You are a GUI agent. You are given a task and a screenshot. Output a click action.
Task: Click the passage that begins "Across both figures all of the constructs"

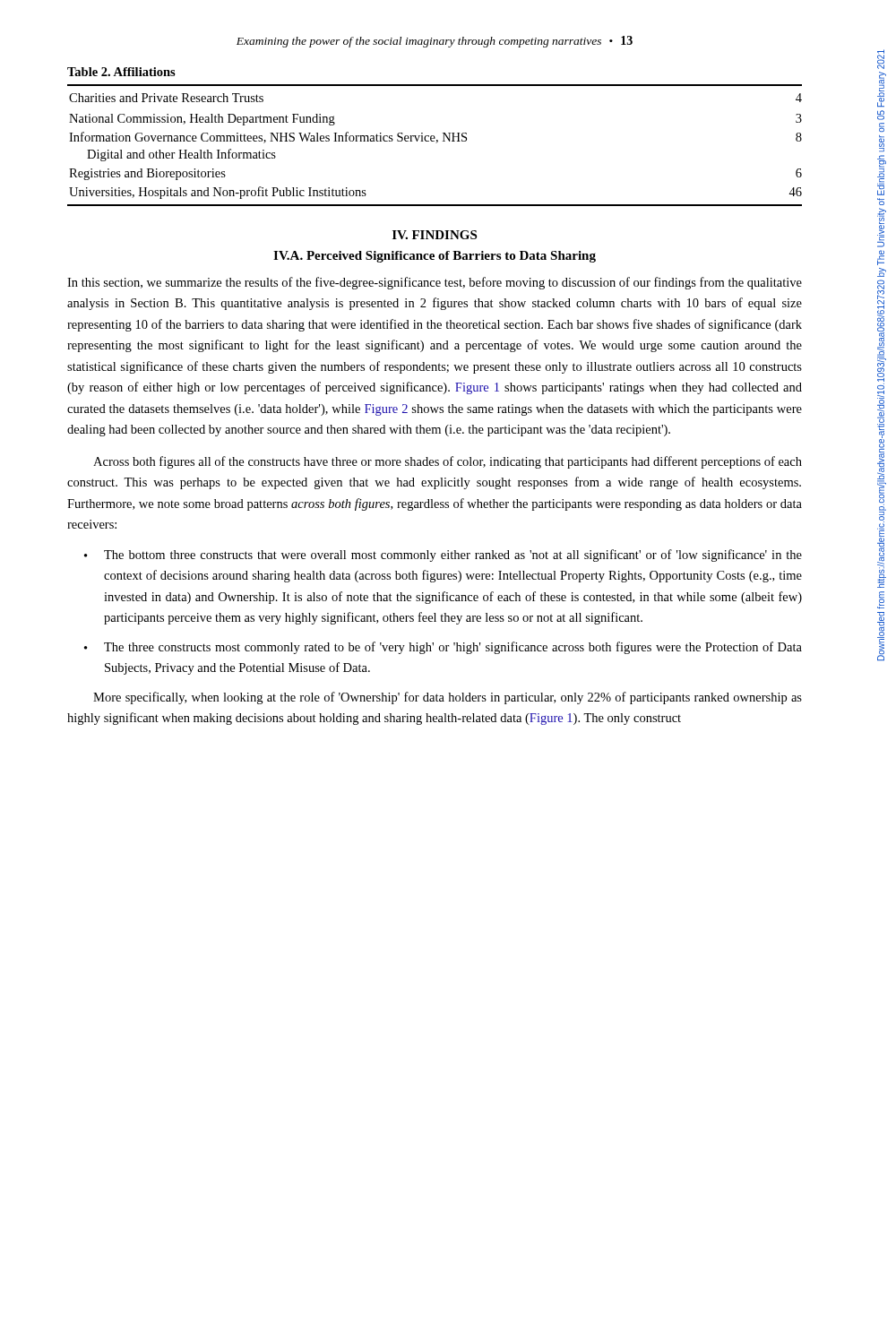click(435, 493)
